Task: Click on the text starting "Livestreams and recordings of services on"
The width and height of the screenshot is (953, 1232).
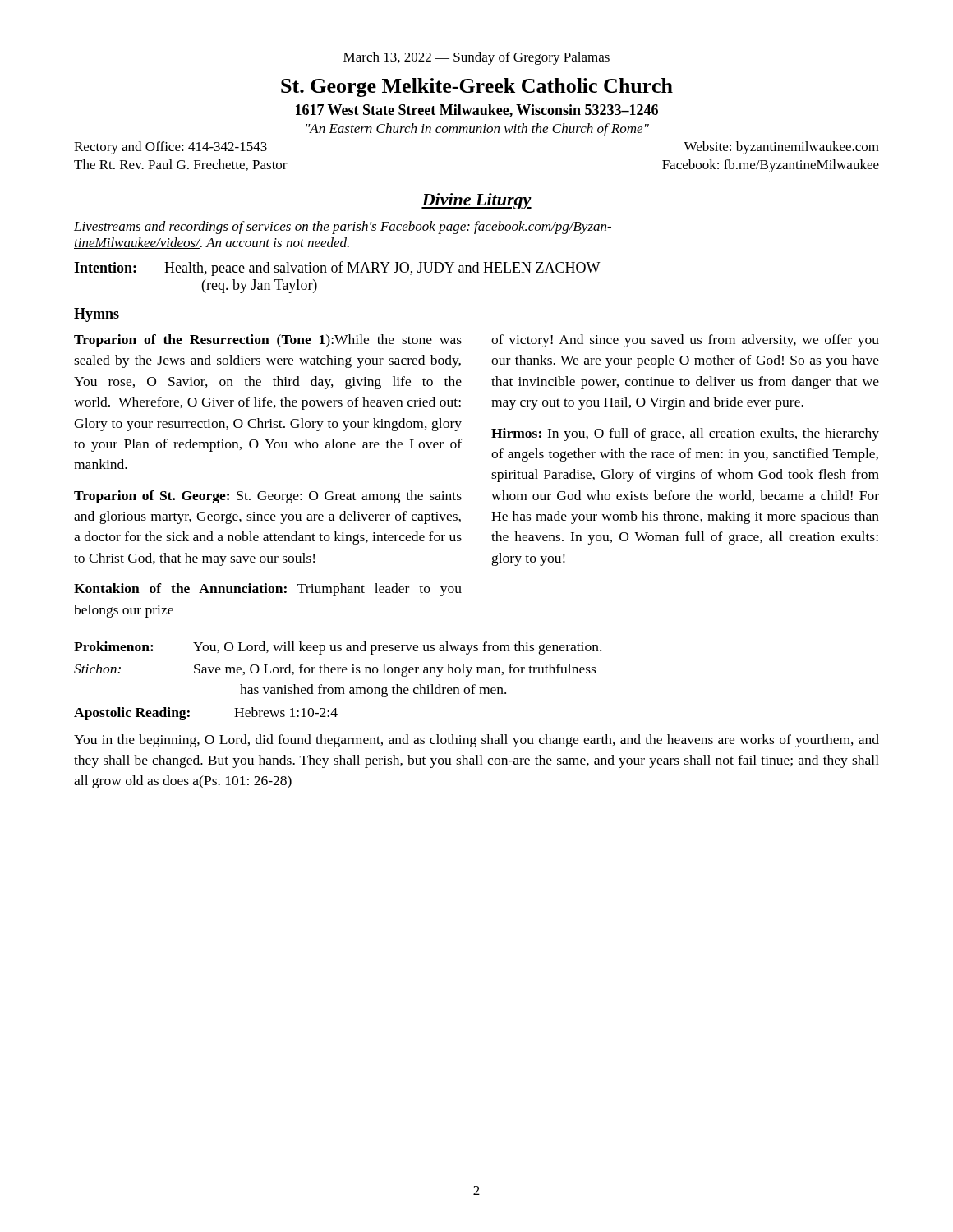Action: [343, 234]
